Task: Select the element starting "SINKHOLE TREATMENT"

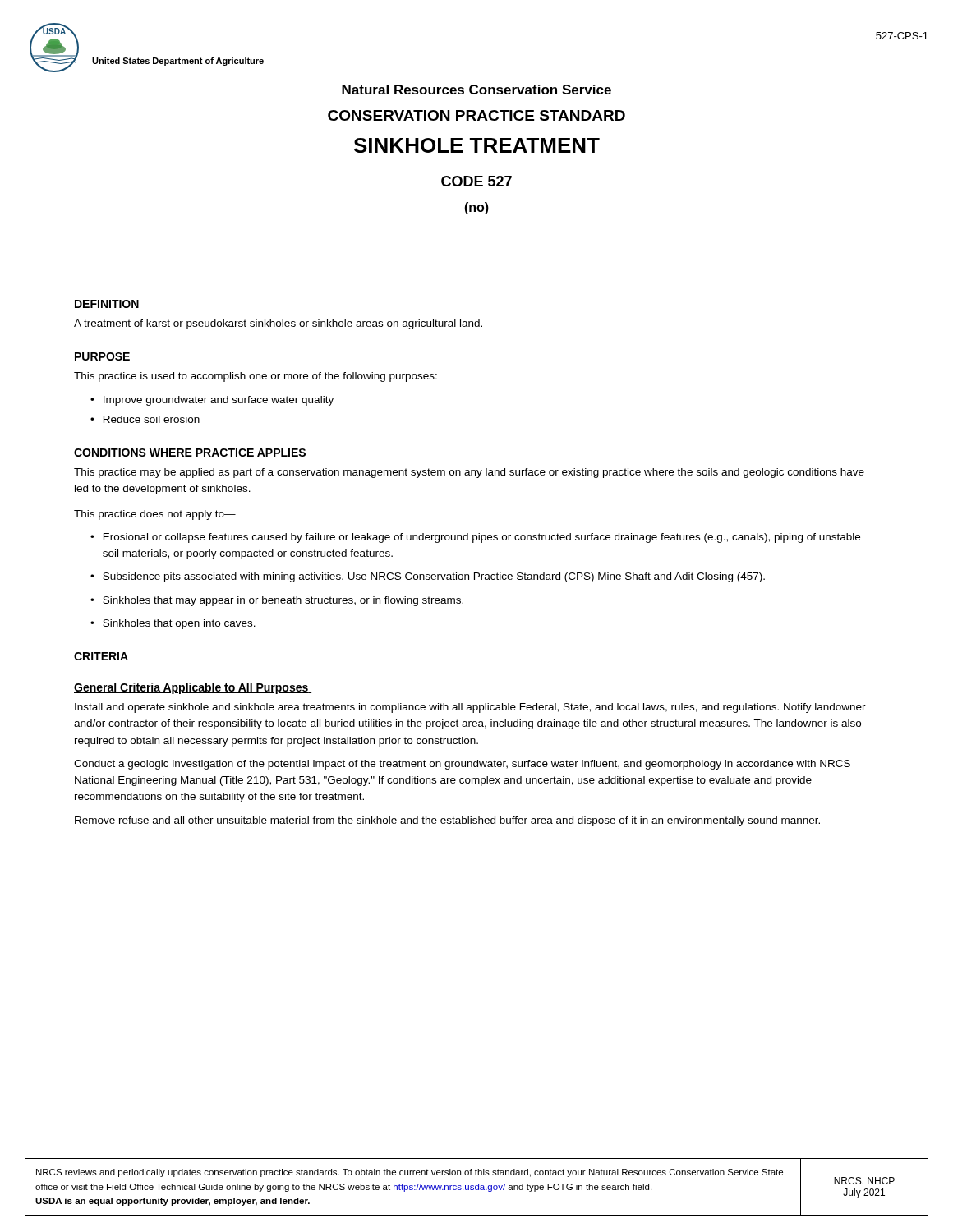Action: (476, 145)
